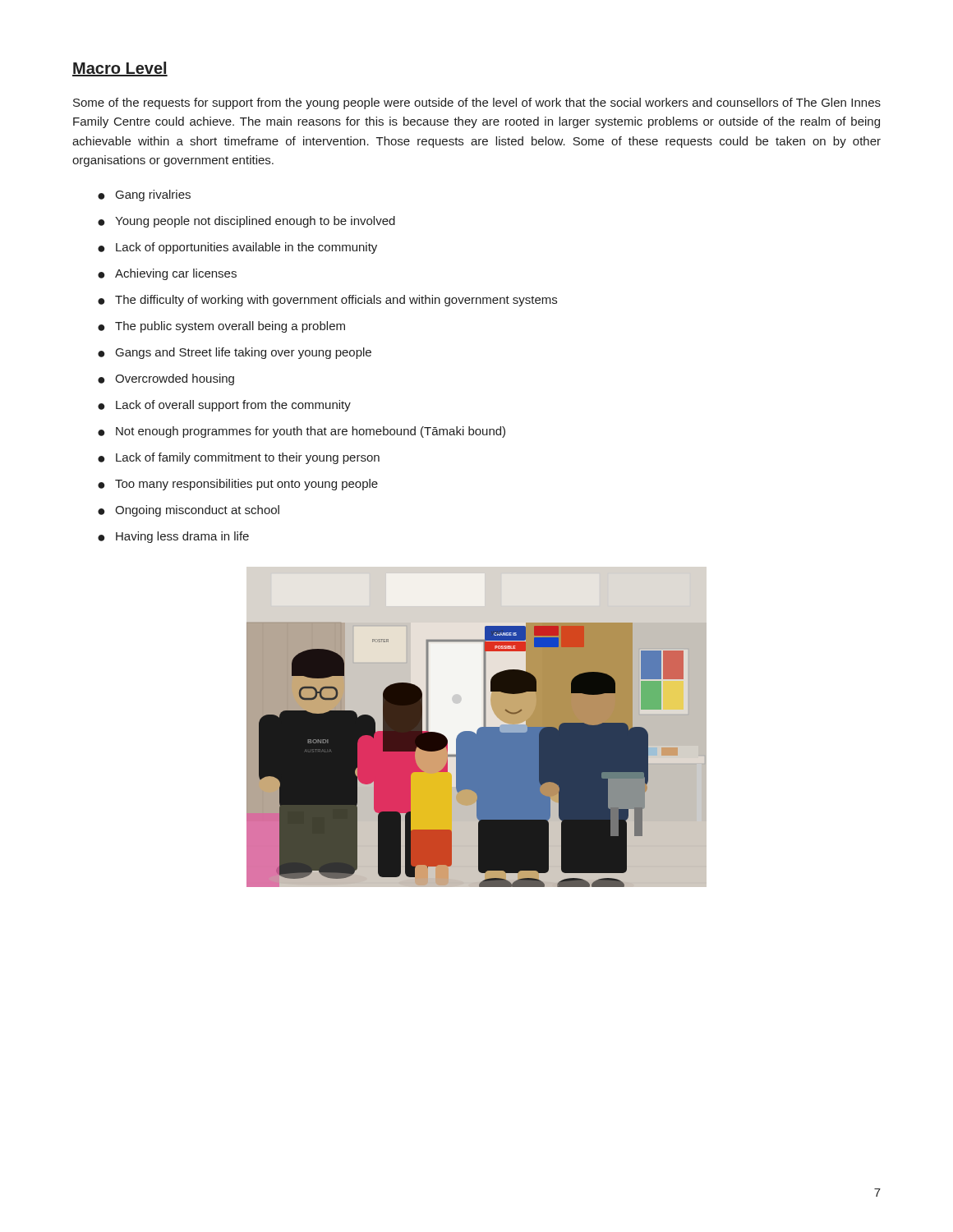The height and width of the screenshot is (1232, 953).
Task: Find the text block starting "●Gangs and Street life taking over young people"
Action: coord(234,354)
